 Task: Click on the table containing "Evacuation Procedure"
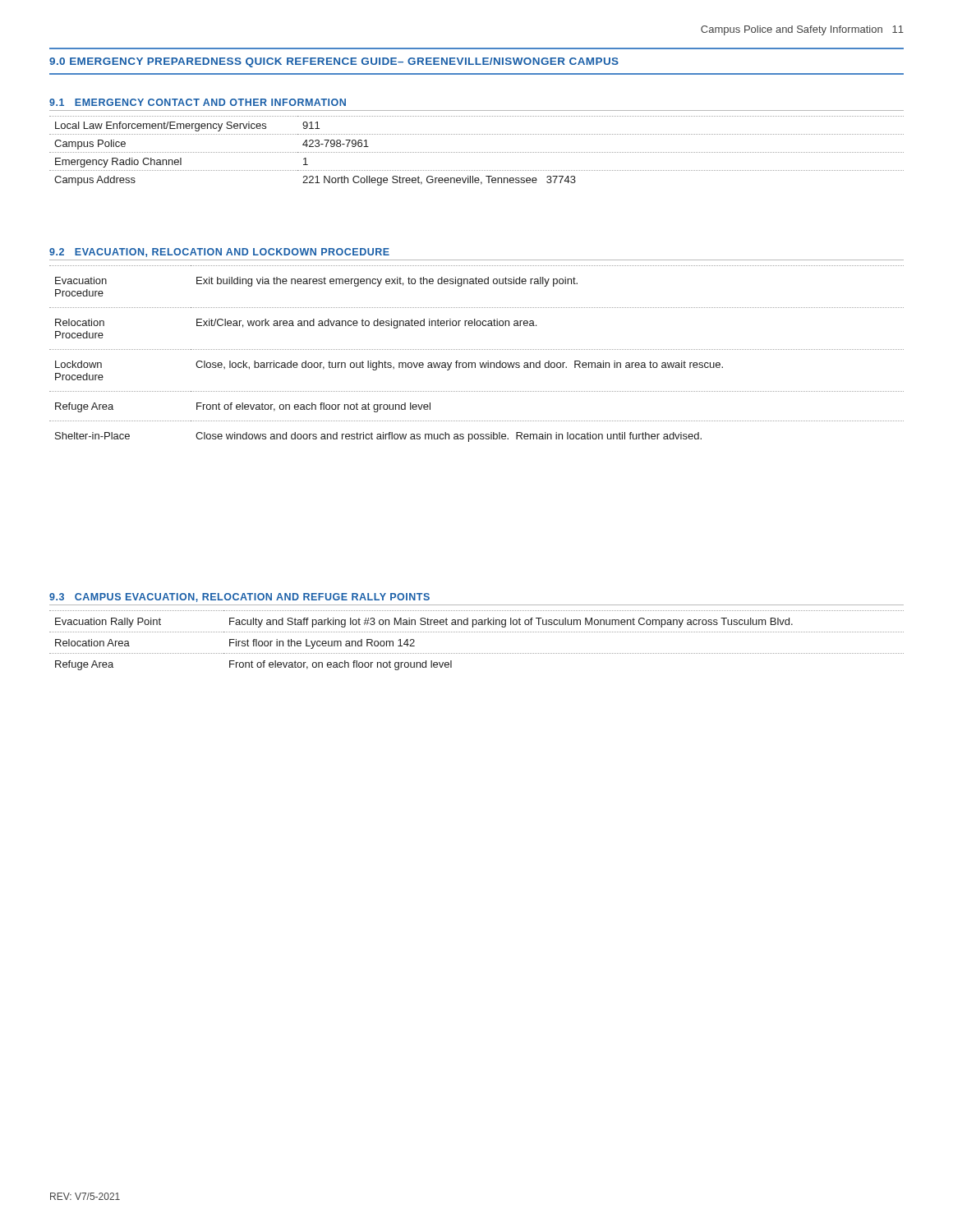[x=476, y=358]
